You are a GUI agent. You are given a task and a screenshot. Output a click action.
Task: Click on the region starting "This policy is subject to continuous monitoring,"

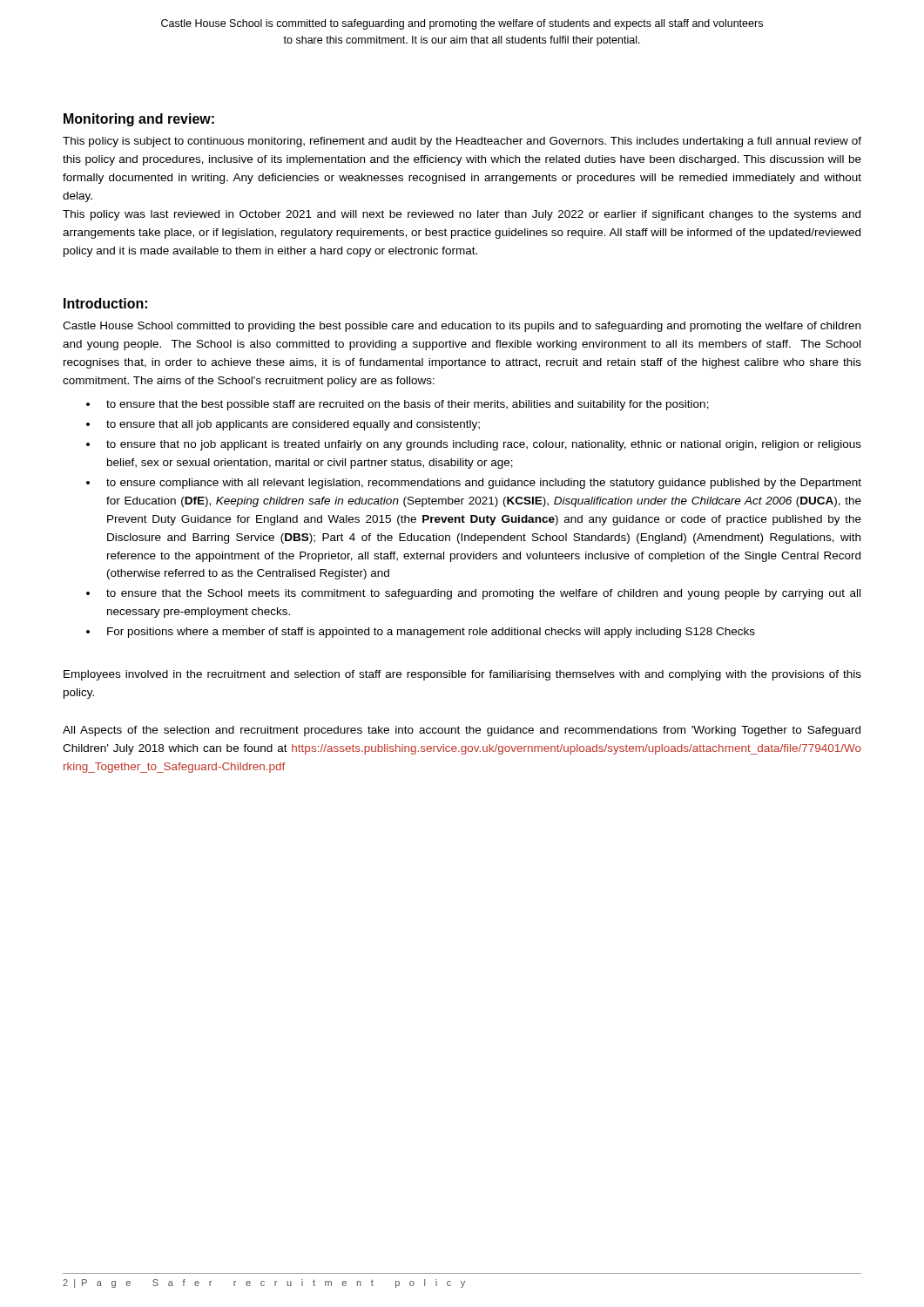point(462,168)
